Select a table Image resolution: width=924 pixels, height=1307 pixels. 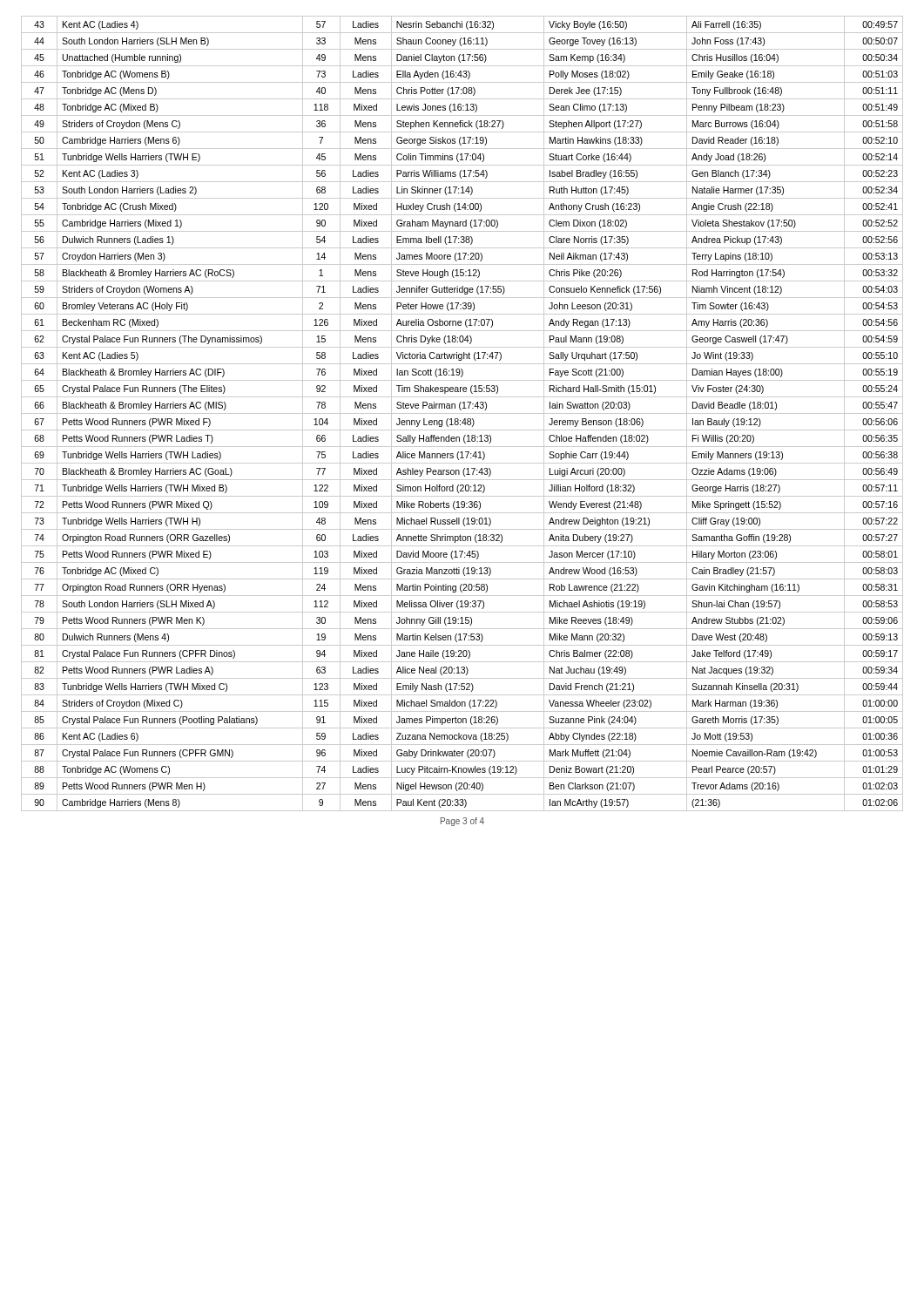[x=462, y=413]
